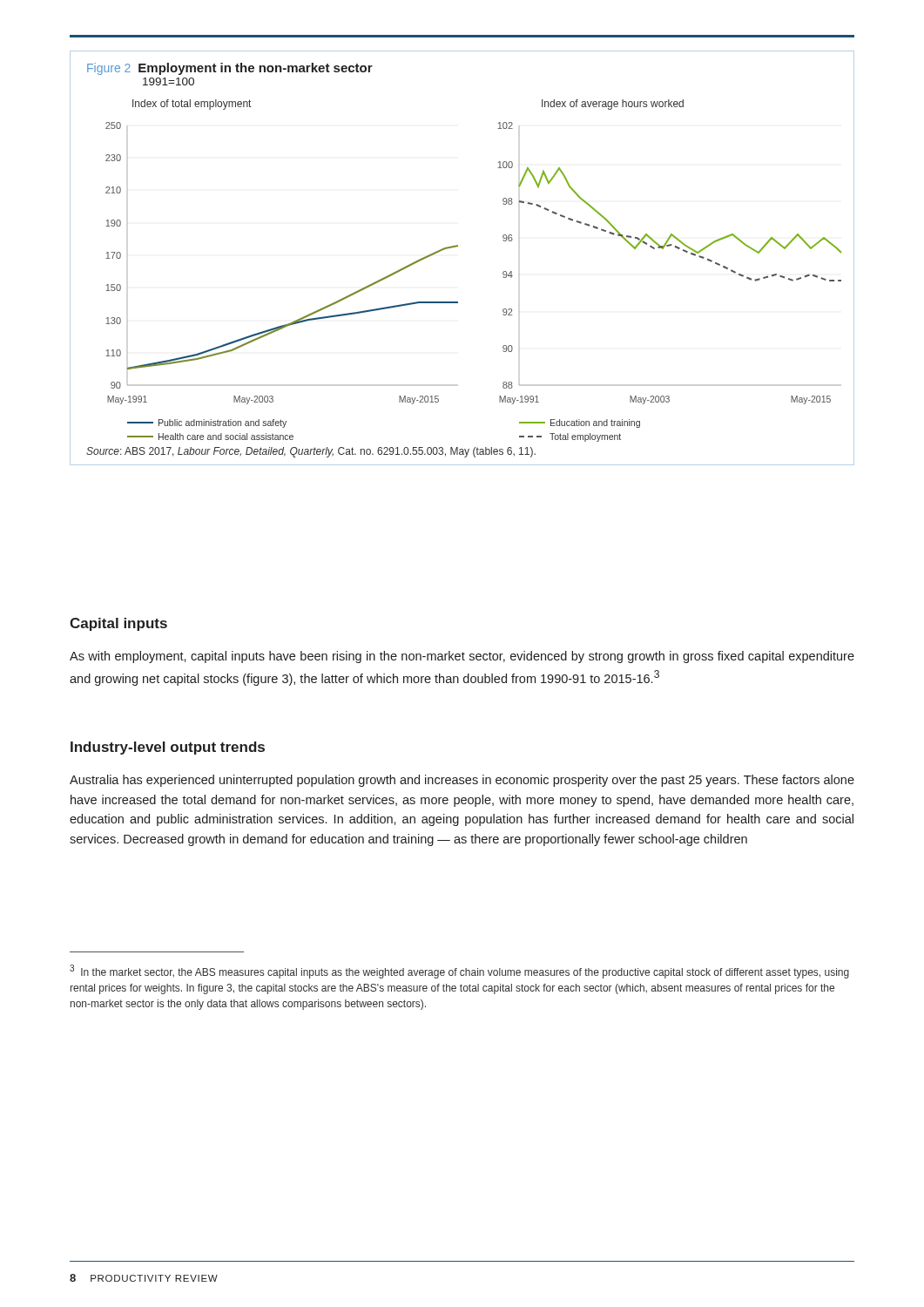Locate the line chart
This screenshot has height=1307, width=924.
tap(462, 258)
